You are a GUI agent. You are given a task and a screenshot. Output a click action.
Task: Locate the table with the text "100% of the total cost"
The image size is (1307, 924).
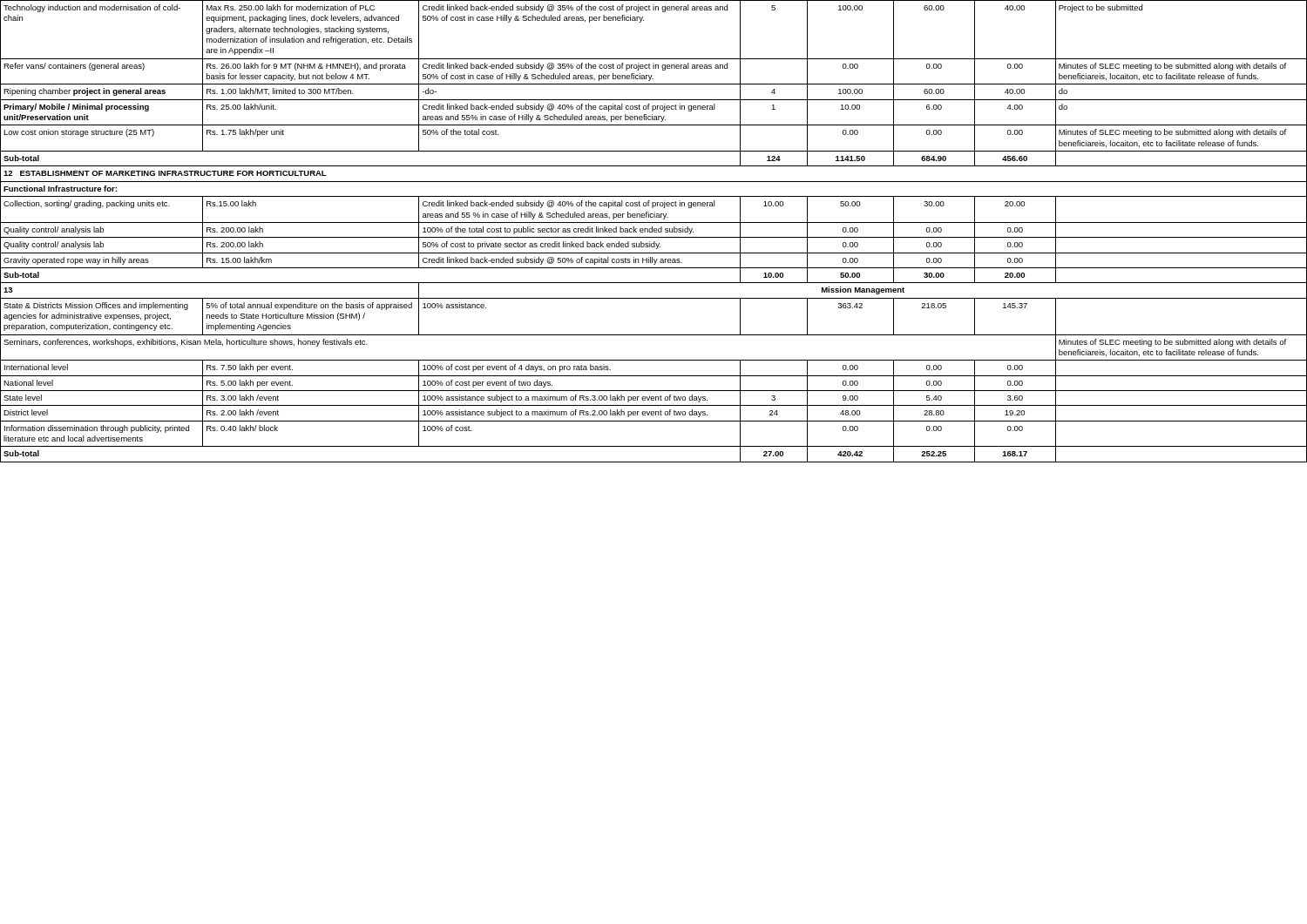click(x=654, y=231)
